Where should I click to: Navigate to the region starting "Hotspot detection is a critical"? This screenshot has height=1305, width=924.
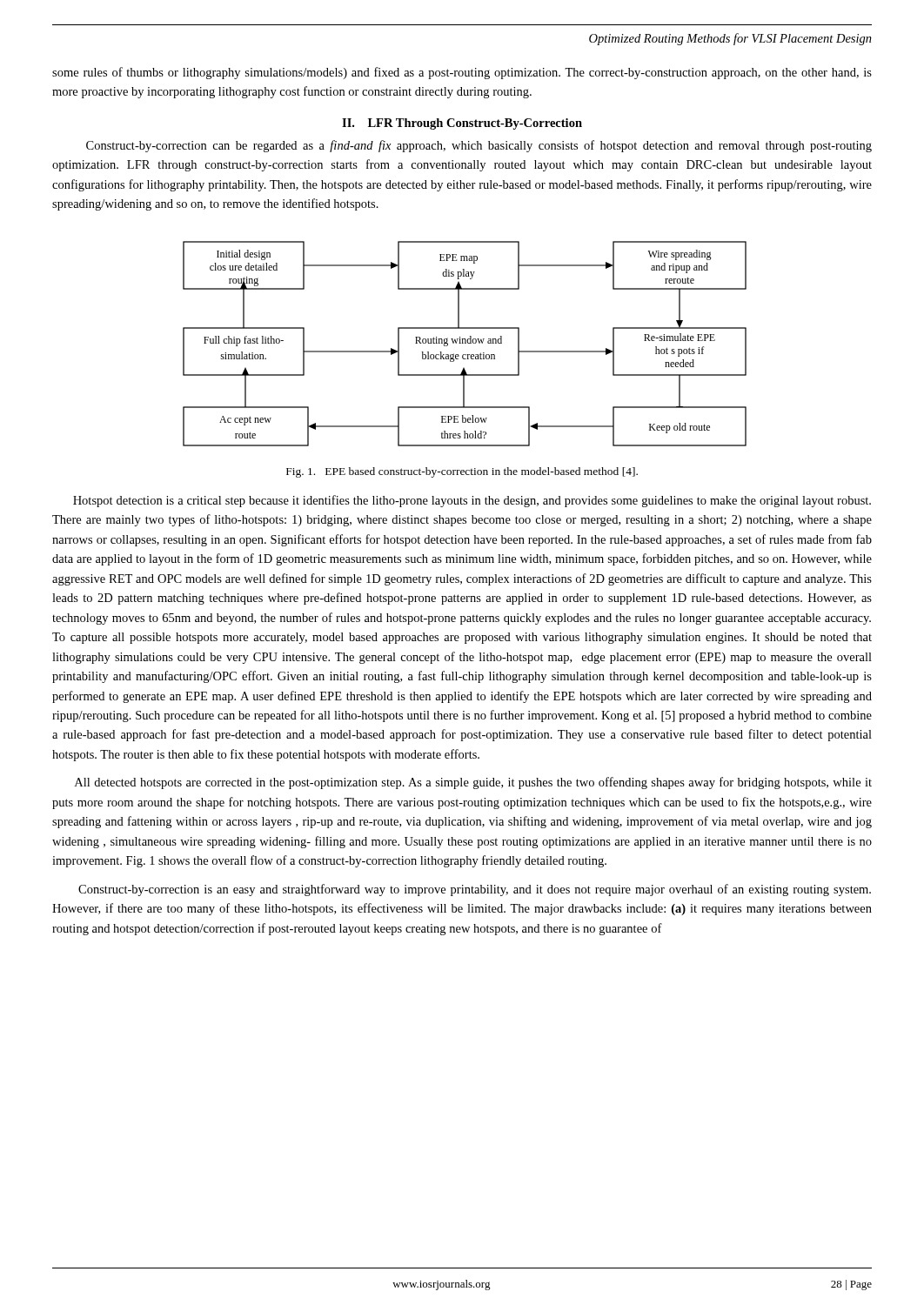(x=462, y=627)
